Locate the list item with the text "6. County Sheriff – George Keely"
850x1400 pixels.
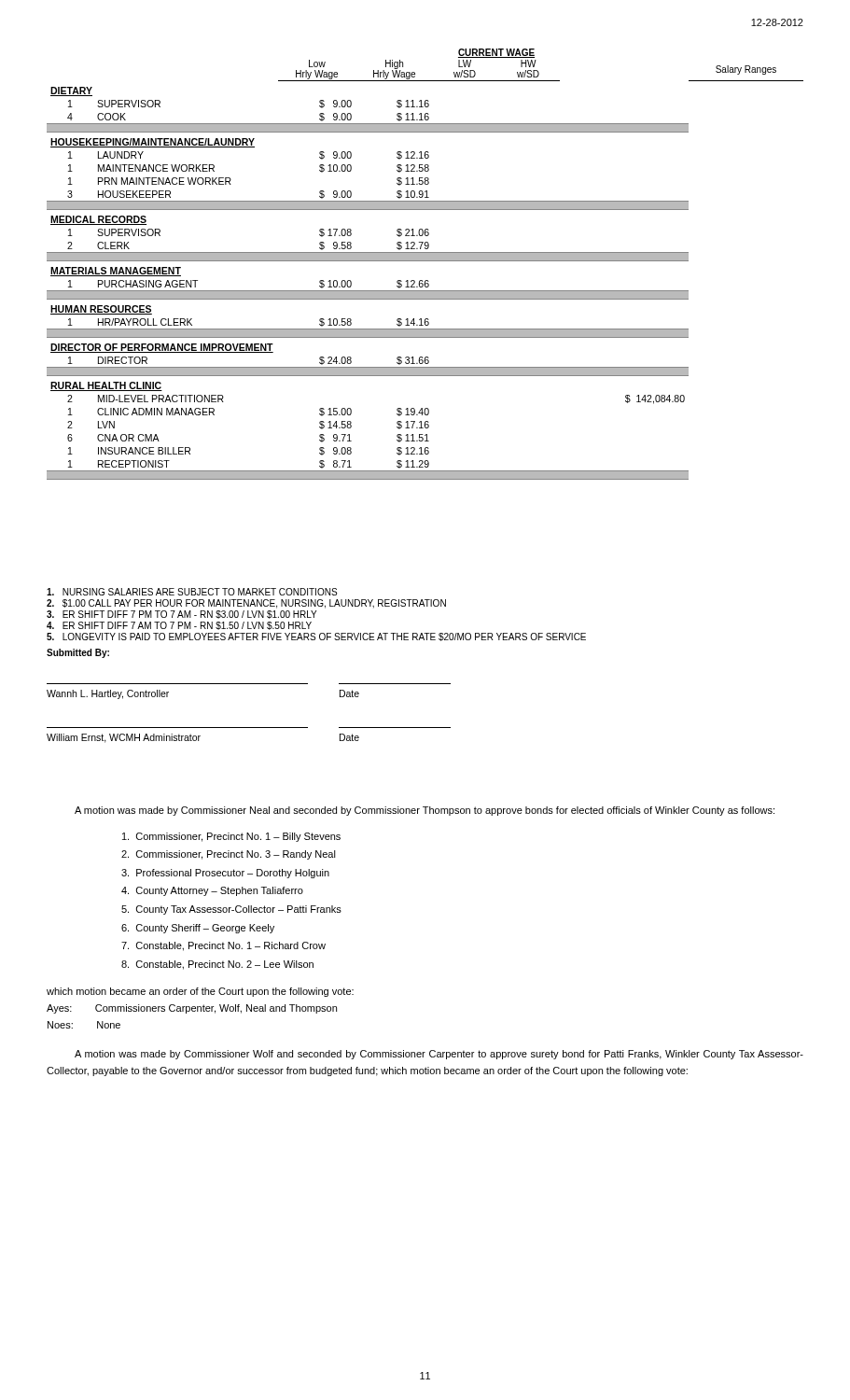pyautogui.click(x=198, y=927)
